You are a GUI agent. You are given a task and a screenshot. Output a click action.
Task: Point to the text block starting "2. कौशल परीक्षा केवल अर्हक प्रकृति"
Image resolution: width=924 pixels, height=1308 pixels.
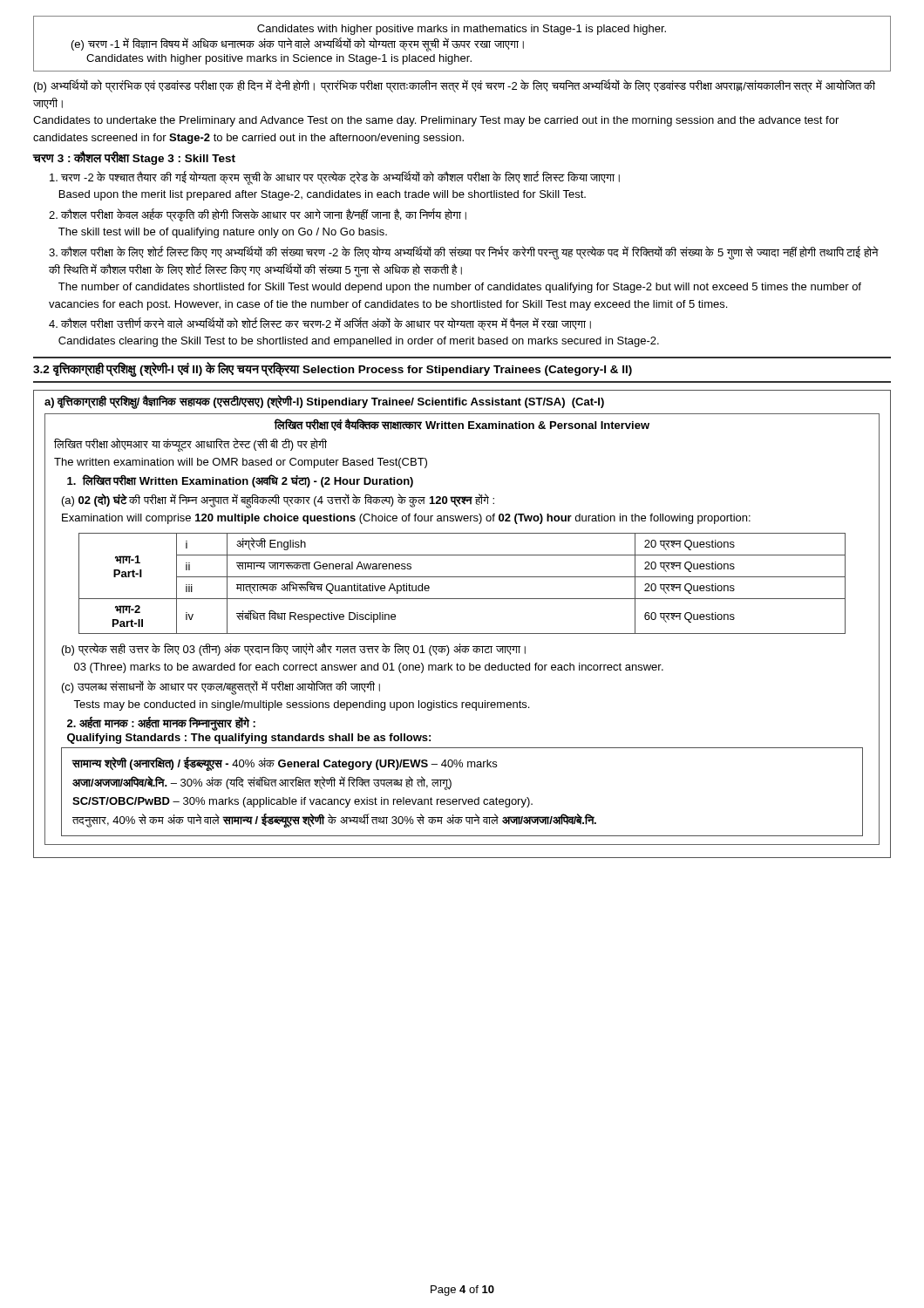[x=259, y=223]
